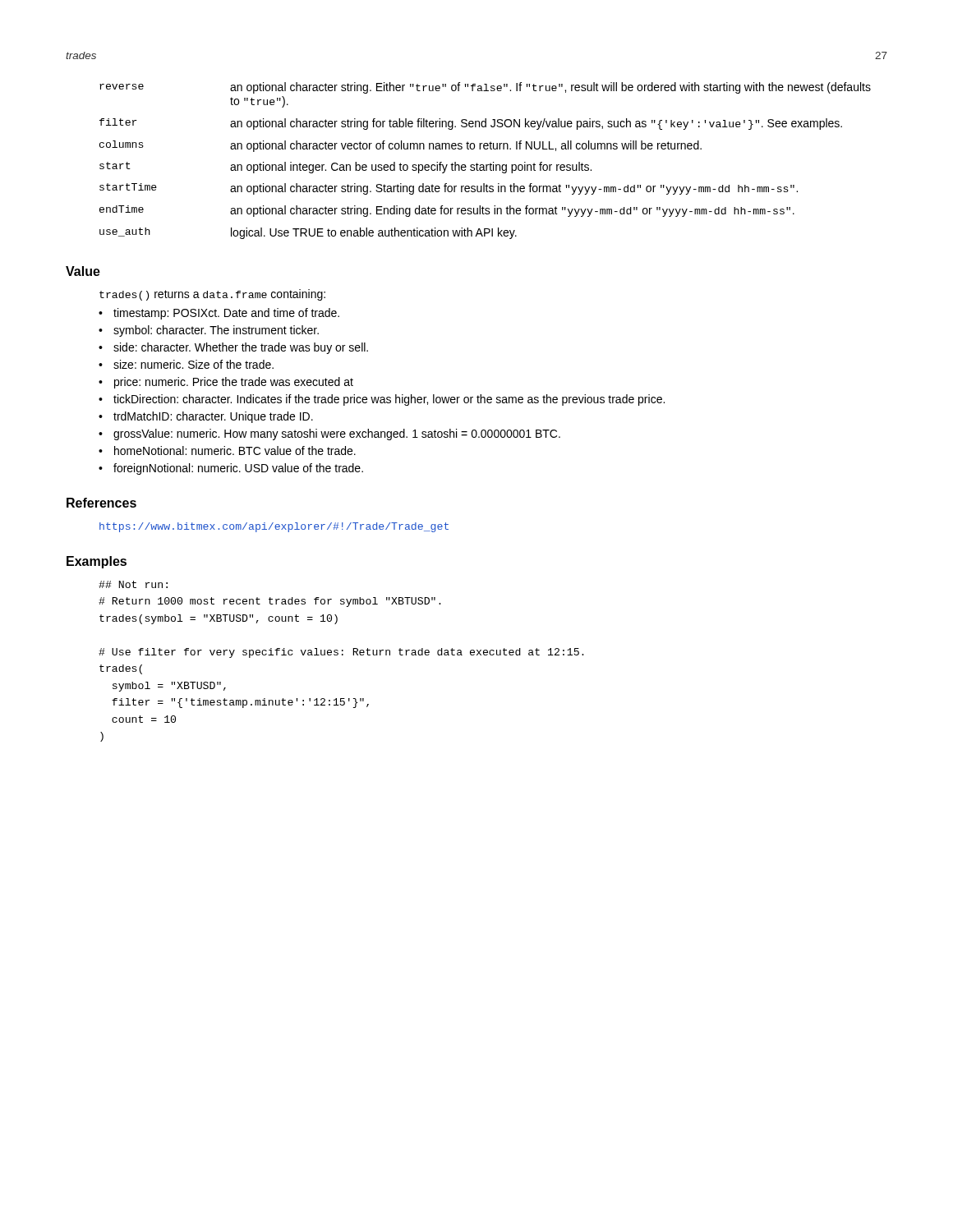Image resolution: width=953 pixels, height=1232 pixels.
Task: Find the list item with the text "• tickDirection: character. Indicates if"
Action: 382,399
